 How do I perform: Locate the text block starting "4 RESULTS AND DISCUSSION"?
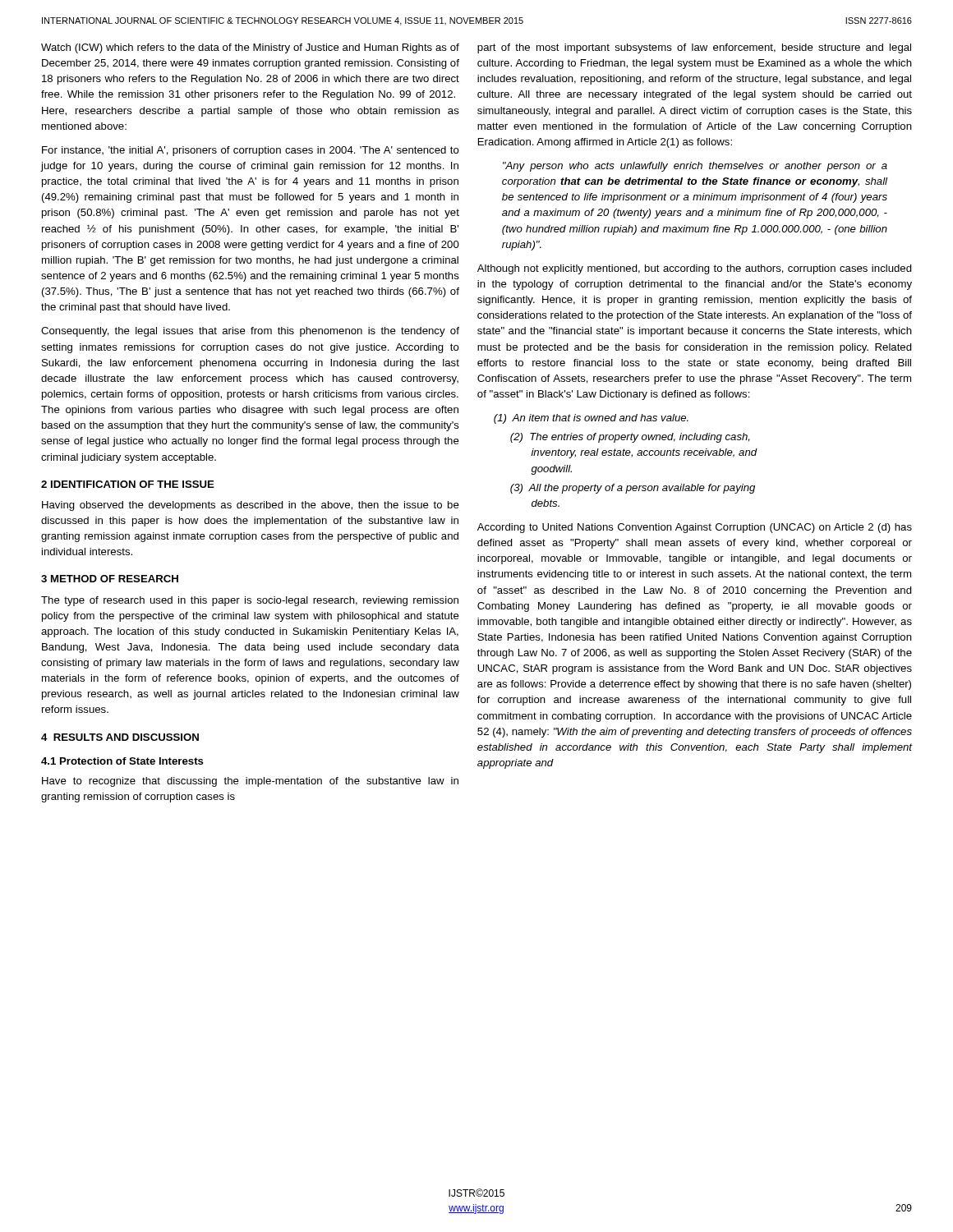[x=120, y=737]
